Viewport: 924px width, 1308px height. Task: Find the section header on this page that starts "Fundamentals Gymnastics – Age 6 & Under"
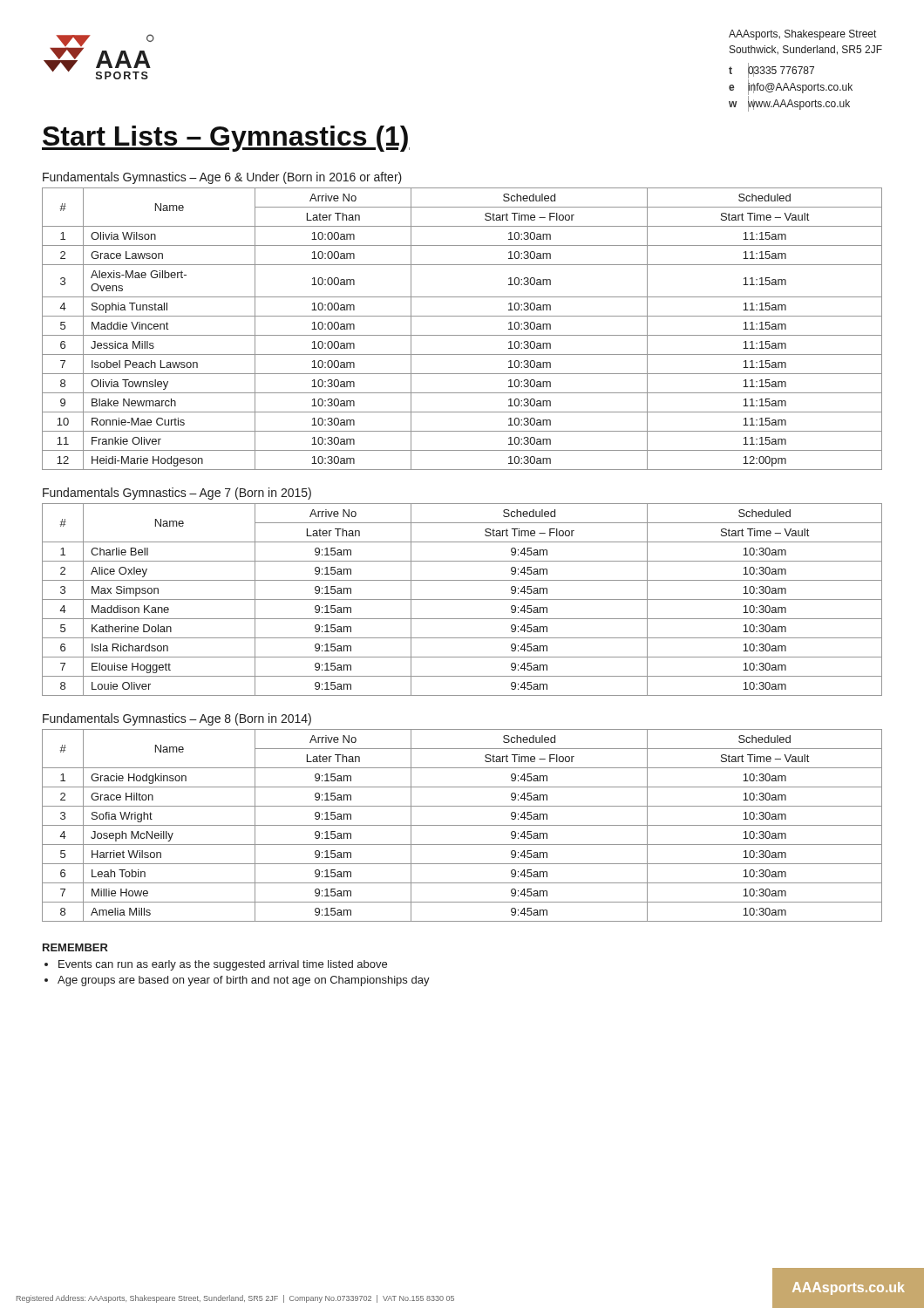pyautogui.click(x=222, y=177)
